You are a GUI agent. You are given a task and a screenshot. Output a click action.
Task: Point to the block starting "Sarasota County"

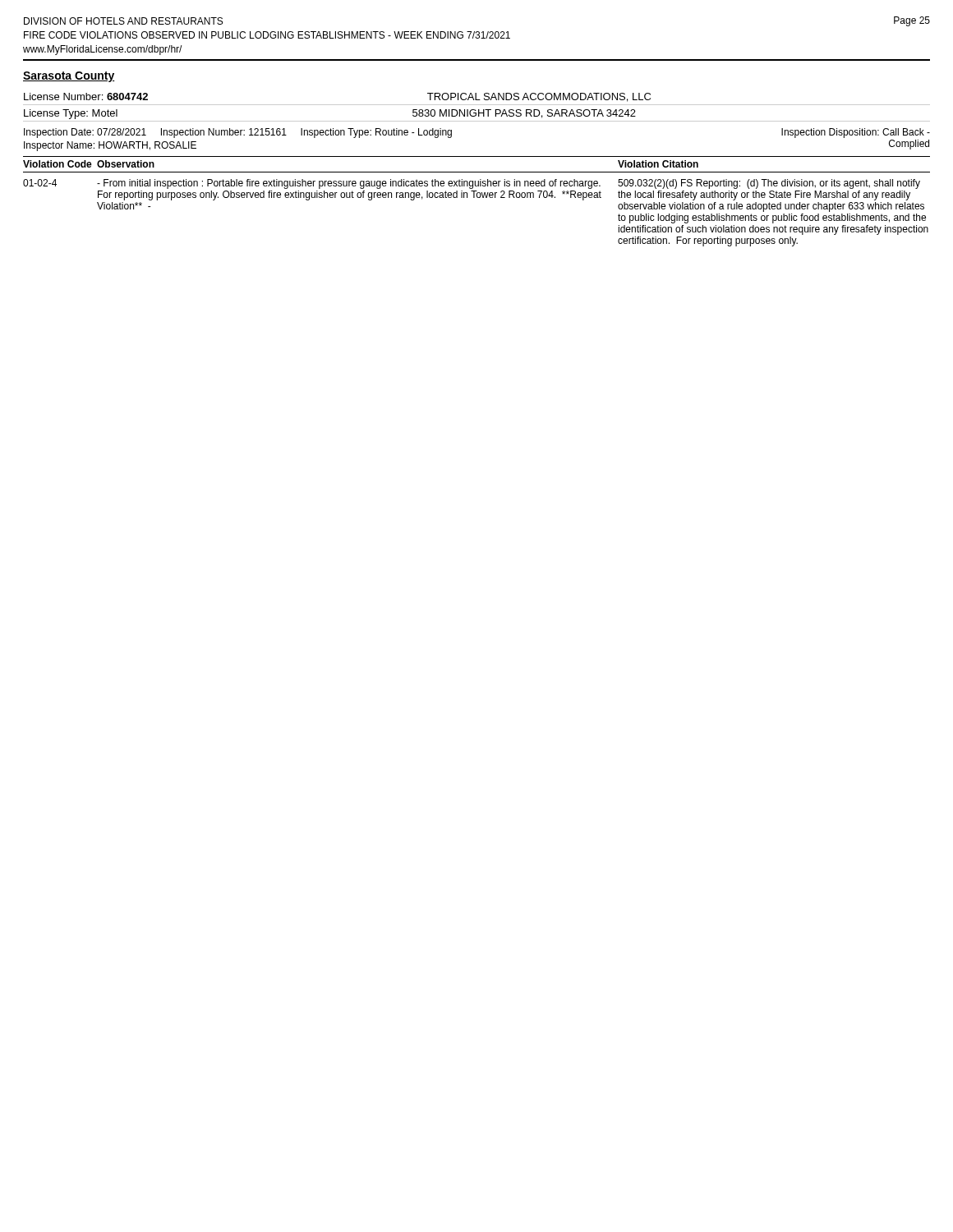69,76
